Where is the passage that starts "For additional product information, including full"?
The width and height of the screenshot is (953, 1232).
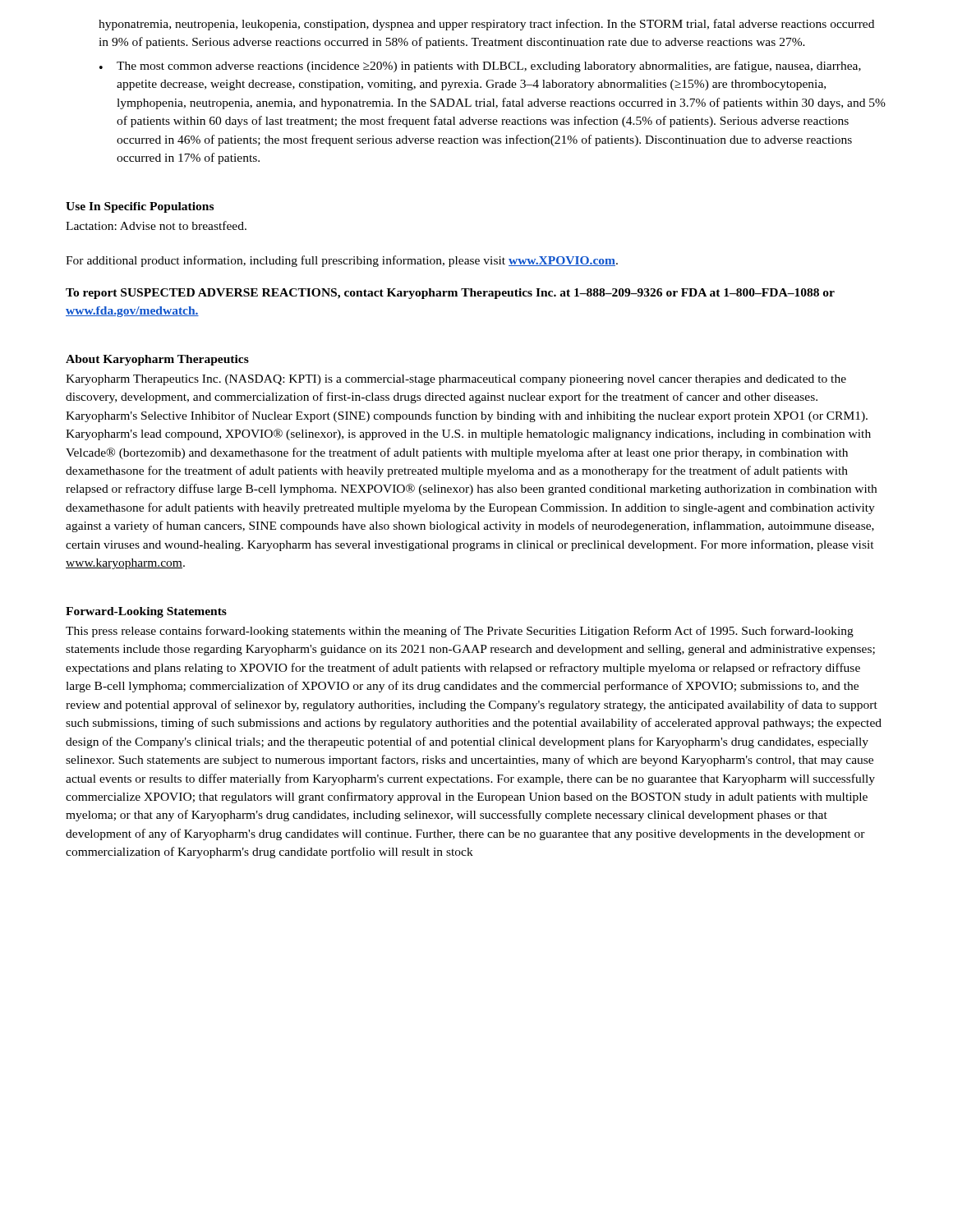[342, 260]
